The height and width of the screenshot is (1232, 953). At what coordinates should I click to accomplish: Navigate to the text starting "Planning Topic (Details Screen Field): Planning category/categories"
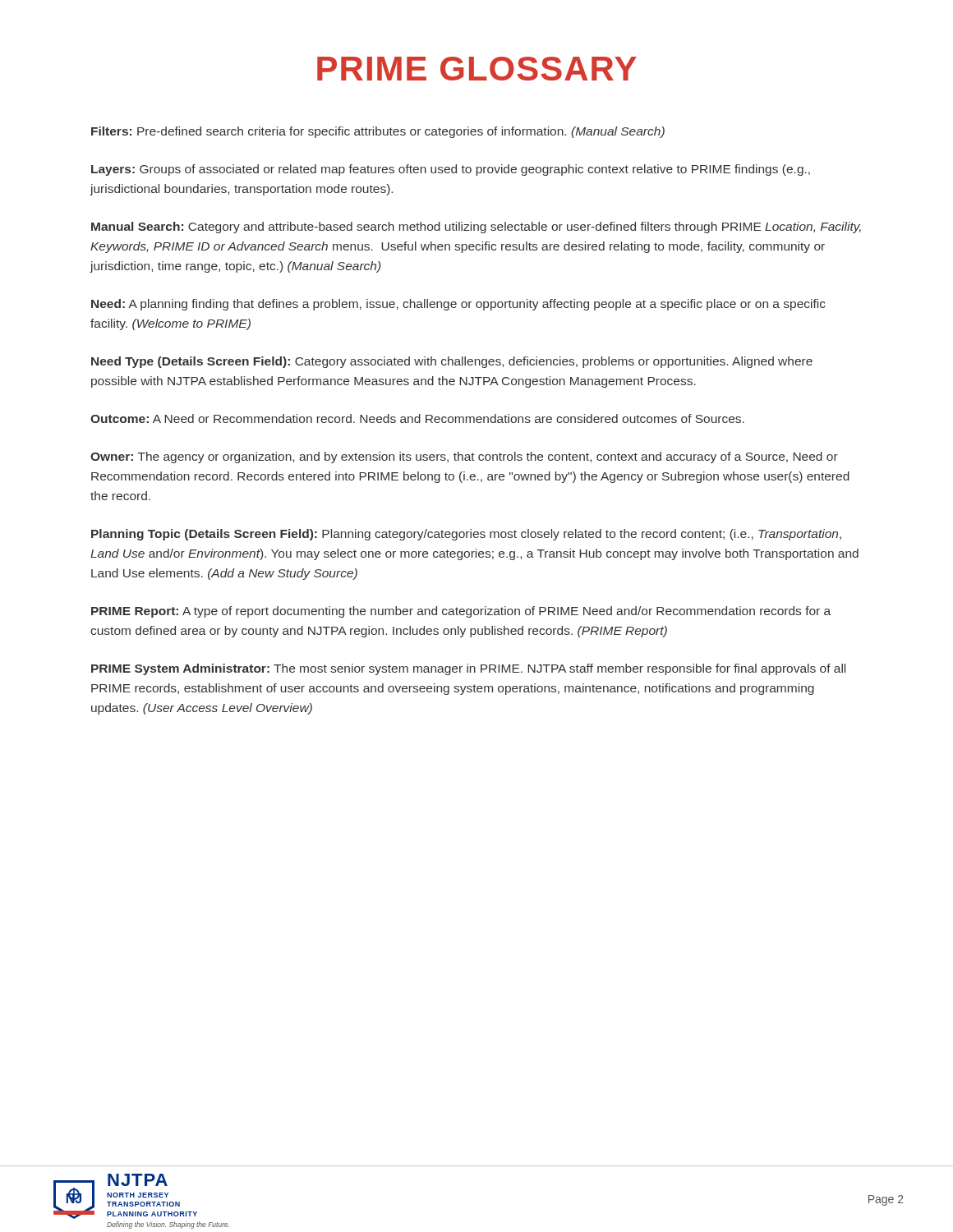(475, 553)
